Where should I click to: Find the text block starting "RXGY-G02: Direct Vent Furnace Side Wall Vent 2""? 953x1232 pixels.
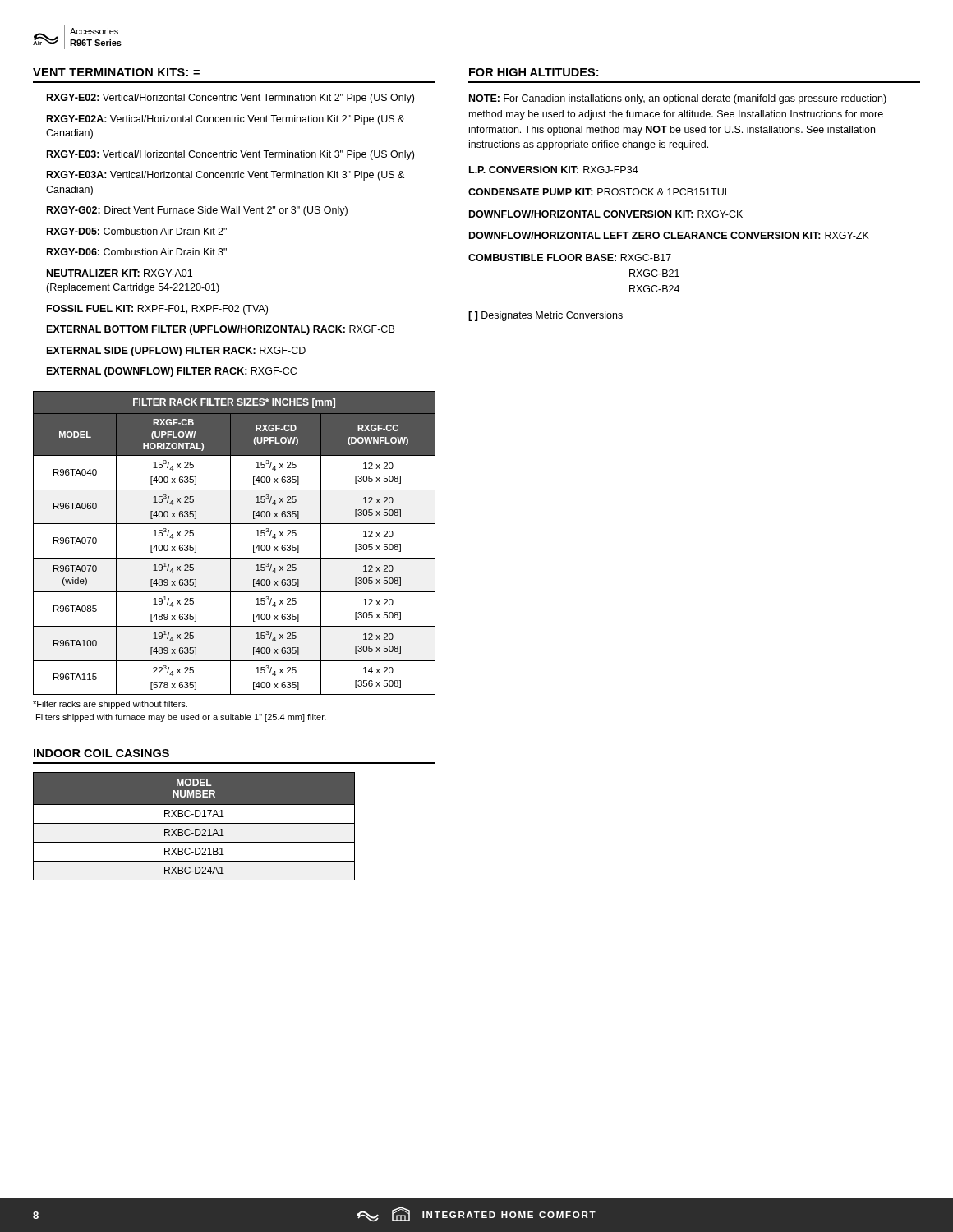197,210
